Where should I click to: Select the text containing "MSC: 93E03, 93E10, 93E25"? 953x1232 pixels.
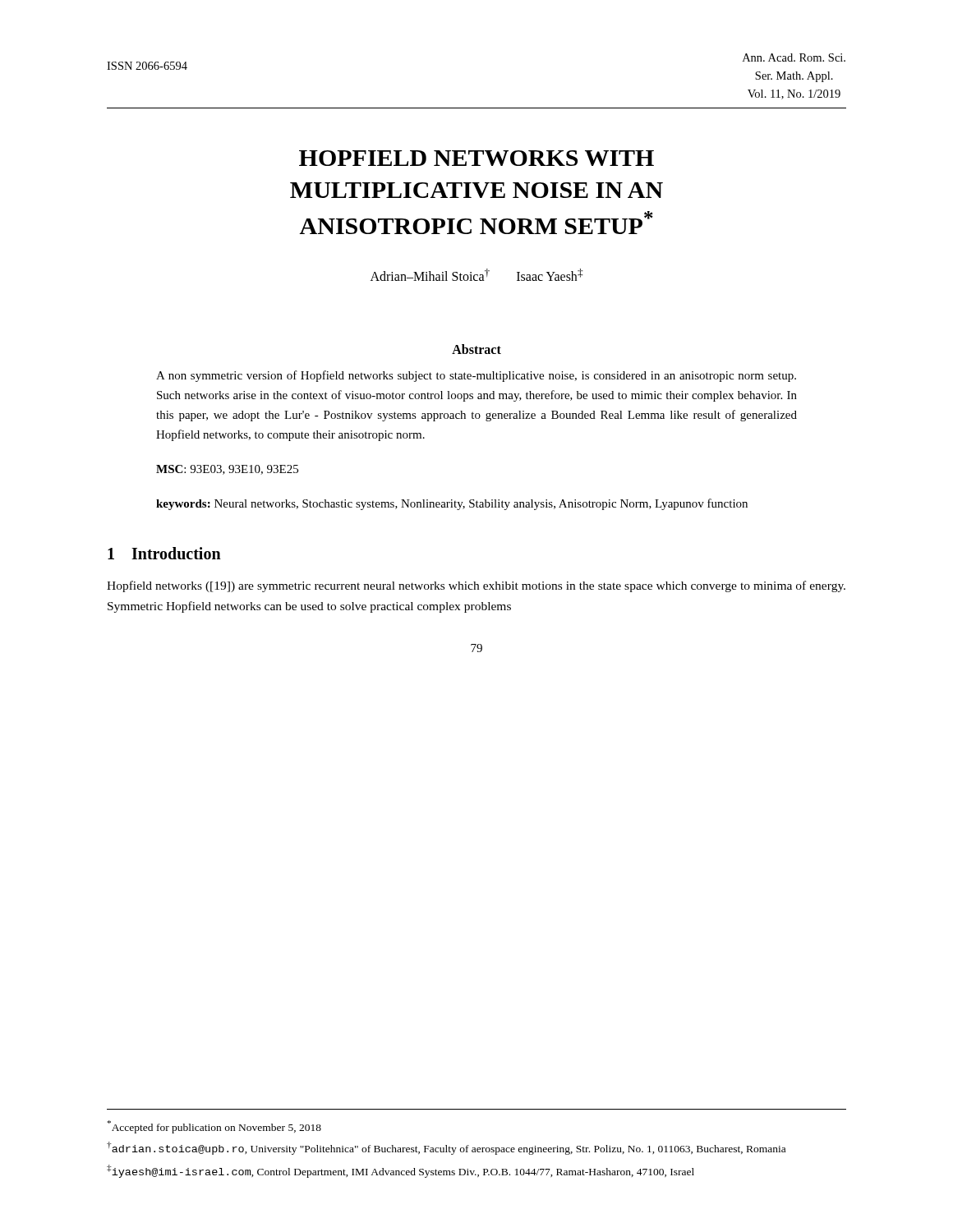click(x=227, y=469)
